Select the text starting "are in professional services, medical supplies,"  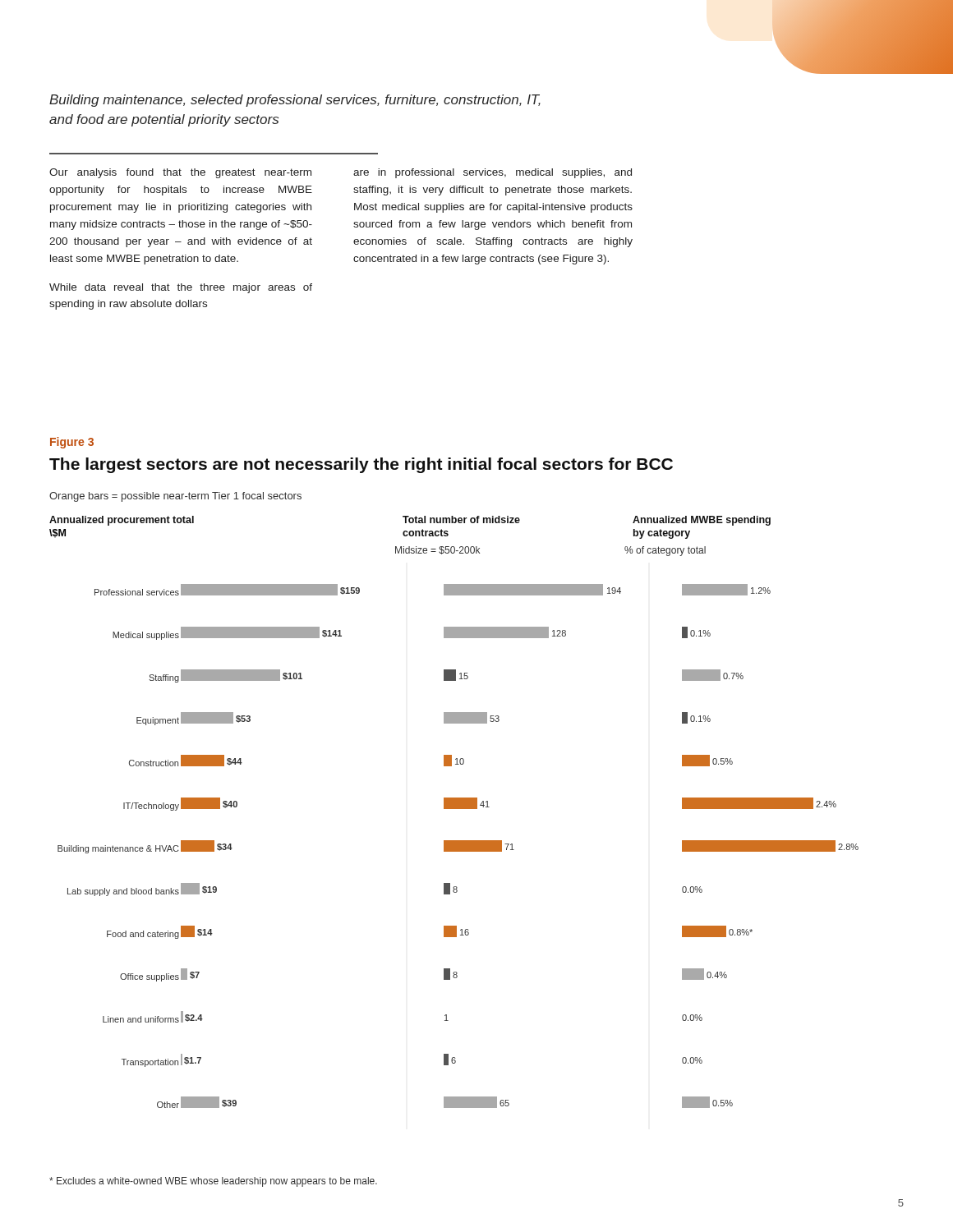(493, 216)
